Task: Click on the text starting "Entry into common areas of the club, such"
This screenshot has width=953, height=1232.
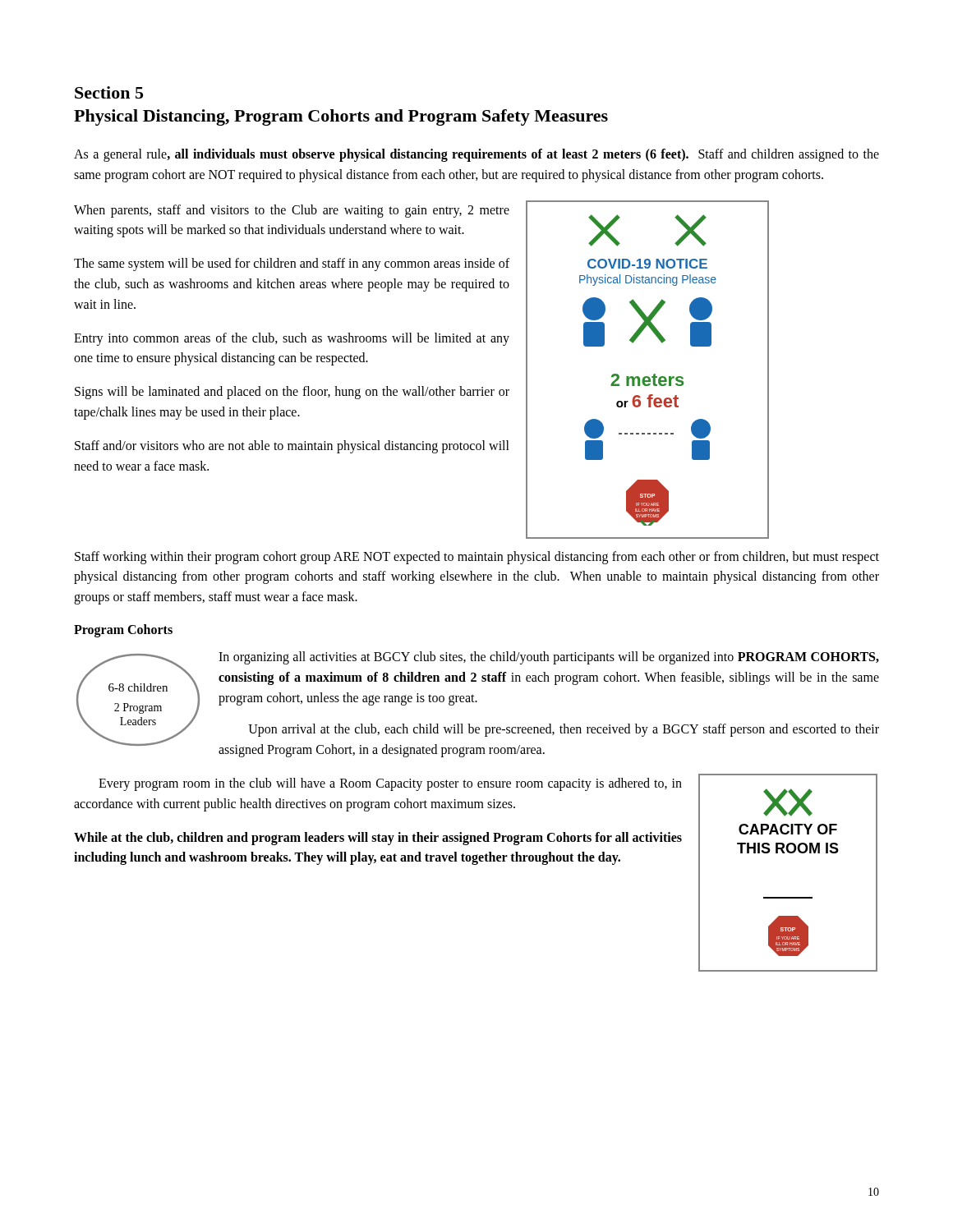Action: (292, 348)
